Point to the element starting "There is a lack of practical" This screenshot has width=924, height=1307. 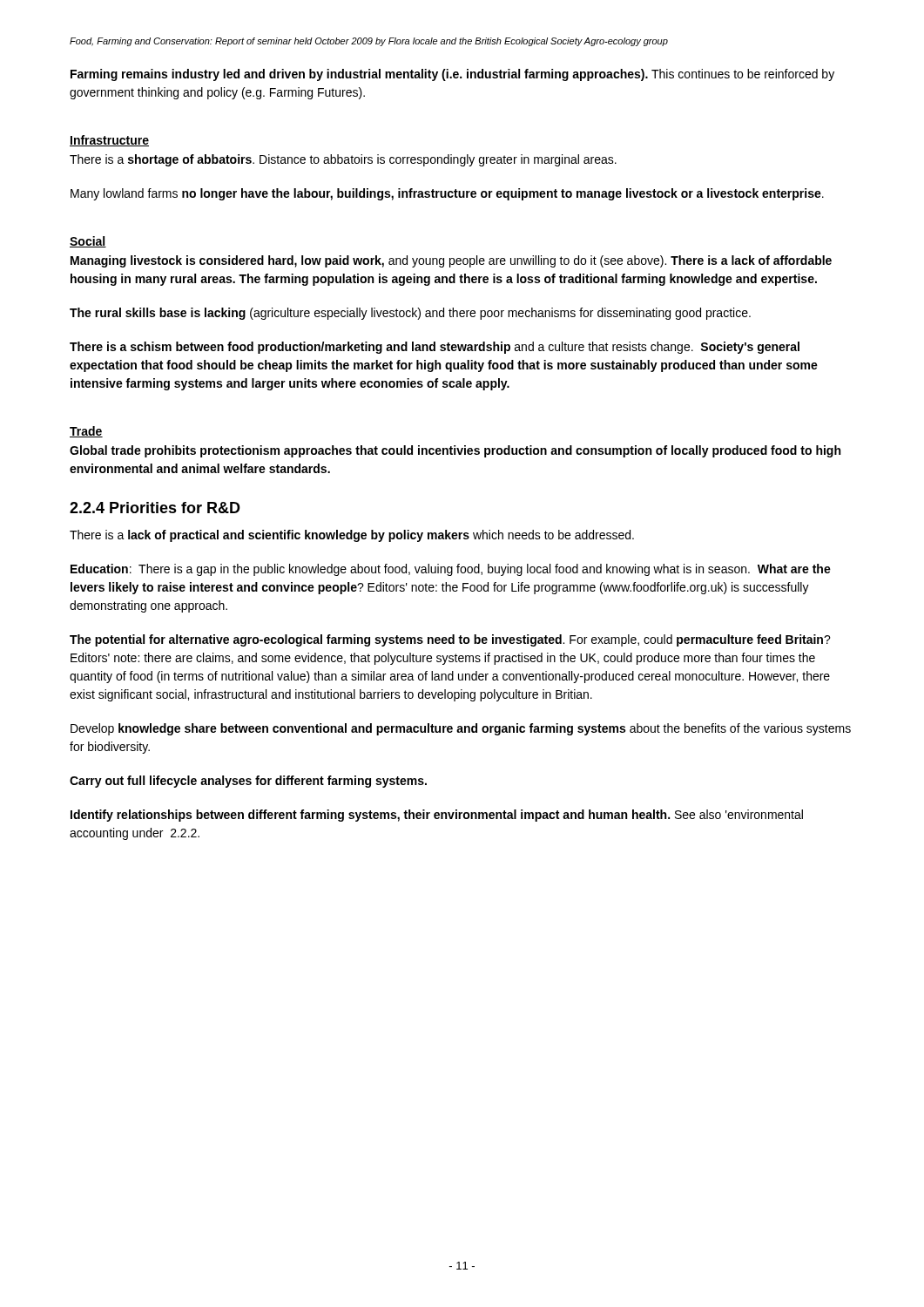[352, 535]
